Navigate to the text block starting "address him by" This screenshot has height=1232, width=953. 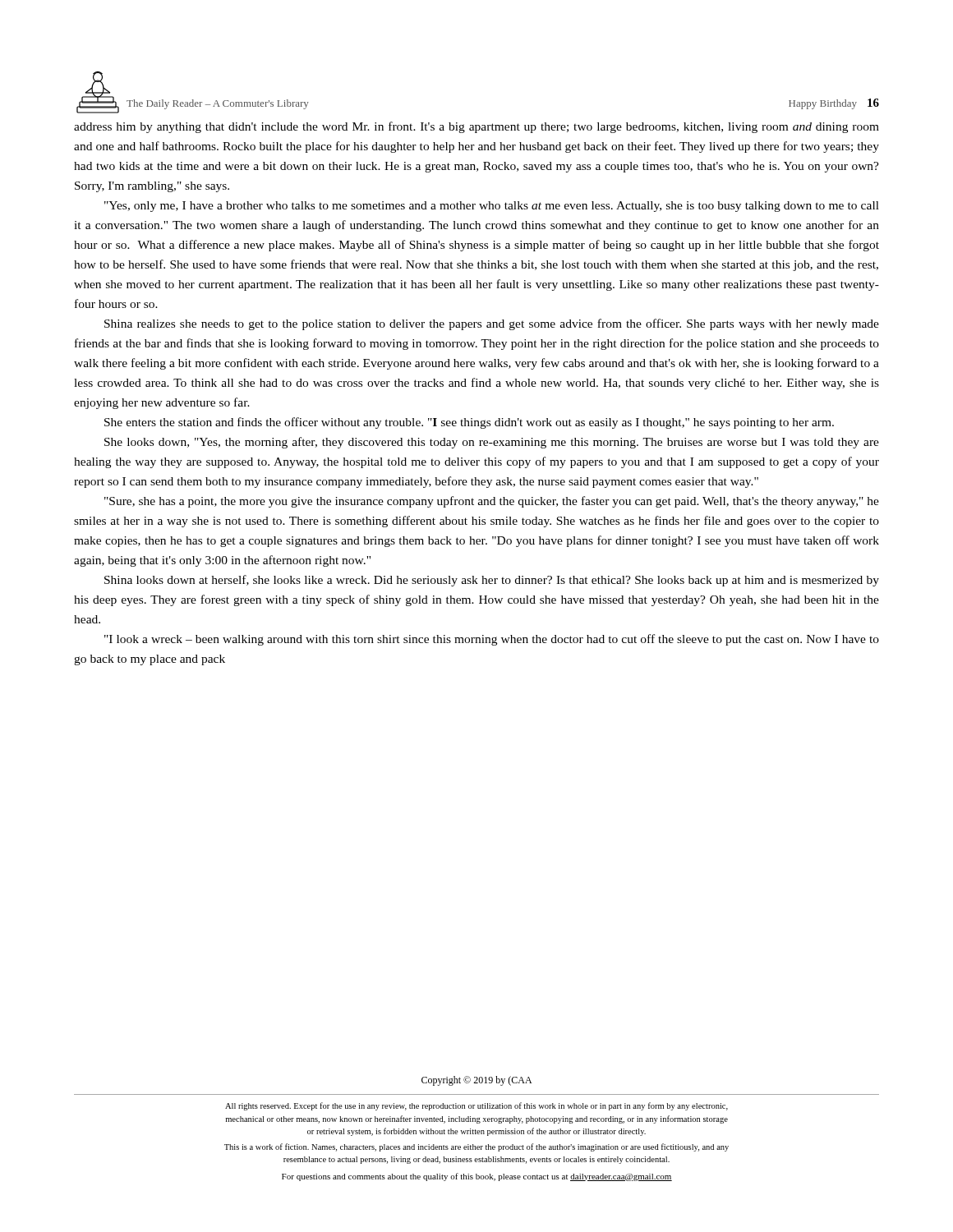[476, 393]
